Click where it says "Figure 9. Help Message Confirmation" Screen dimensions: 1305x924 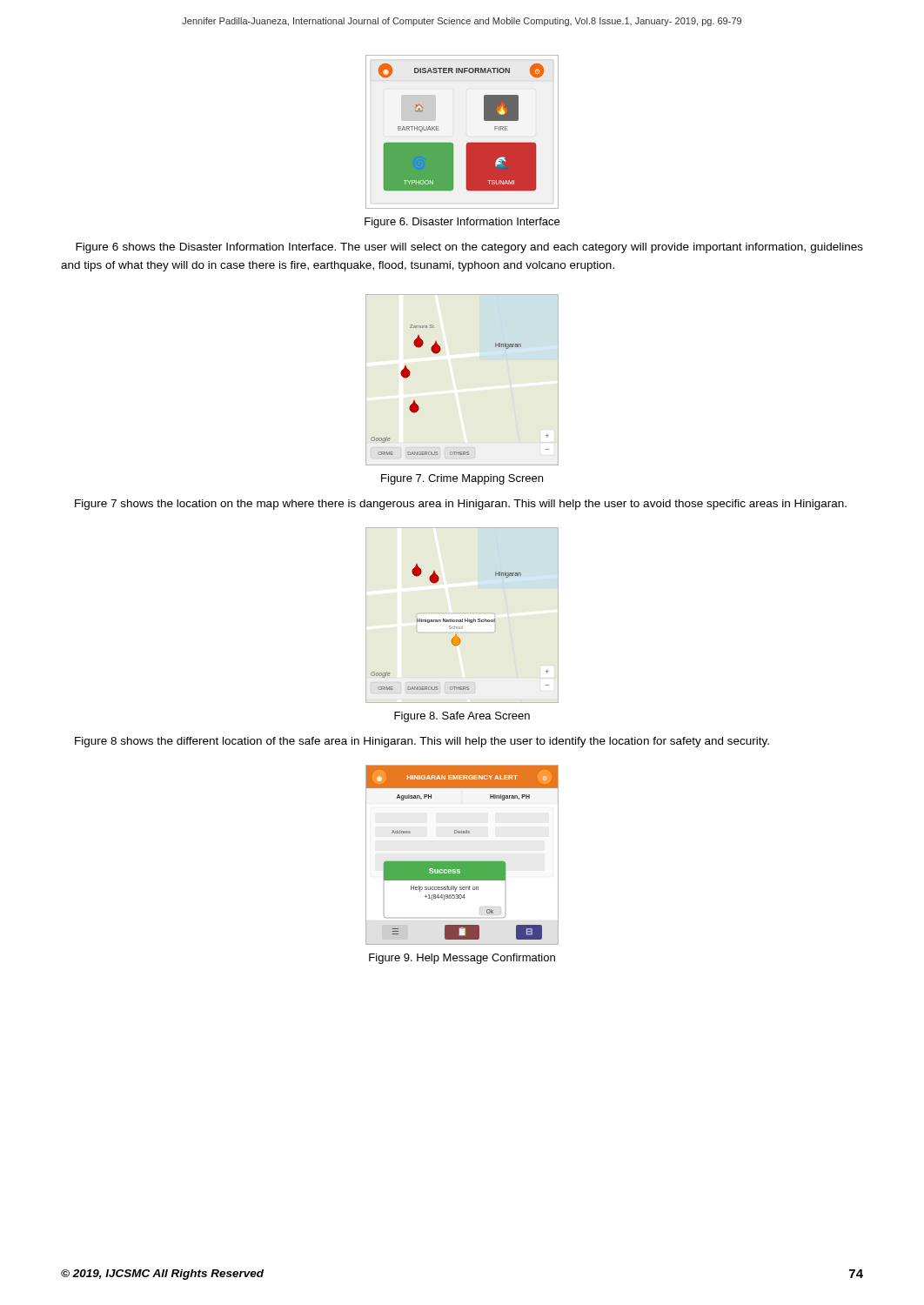click(x=462, y=957)
